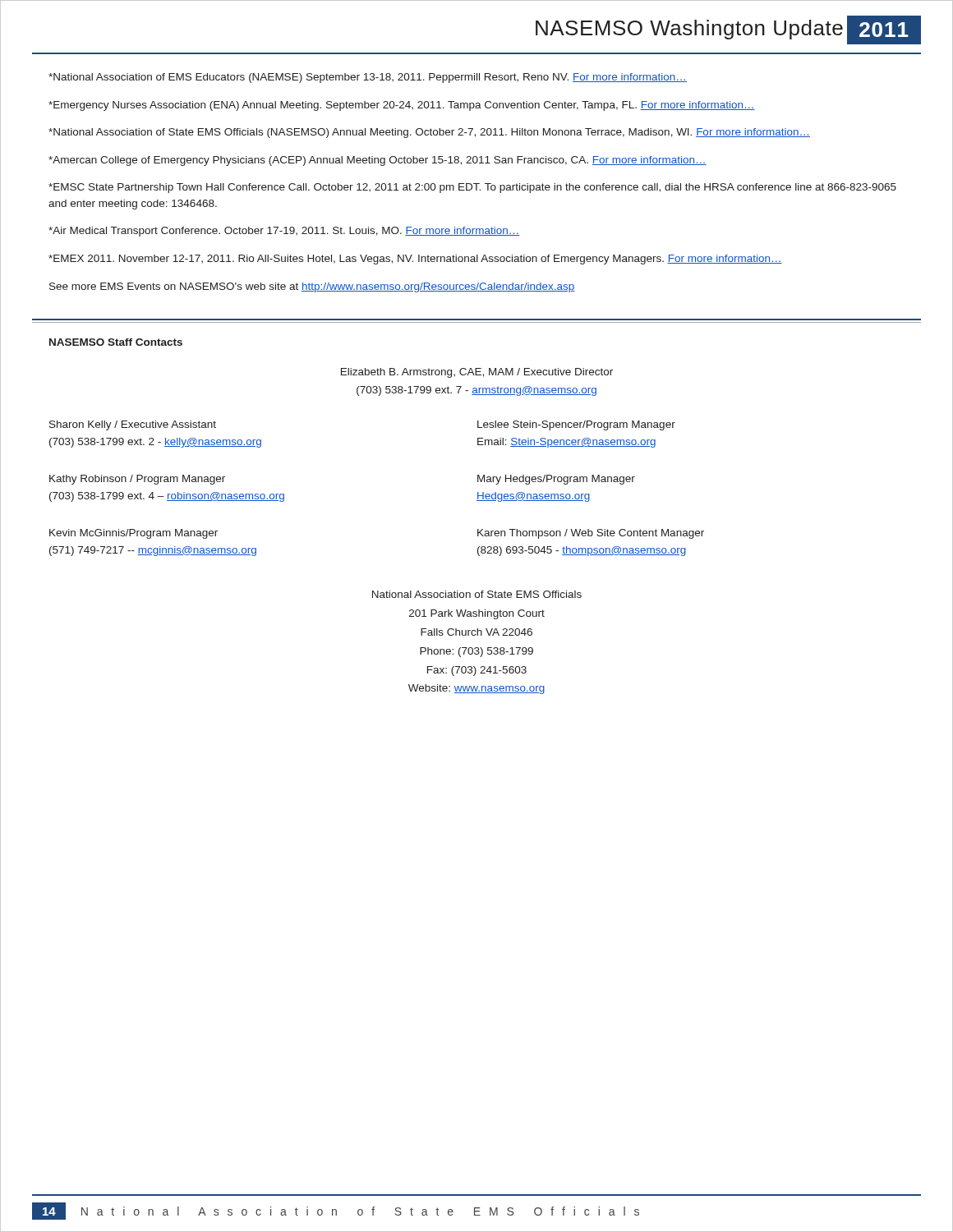Select the element starting "Karen Thompson / Web Site Content Manager"
The width and height of the screenshot is (953, 1232).
590,541
